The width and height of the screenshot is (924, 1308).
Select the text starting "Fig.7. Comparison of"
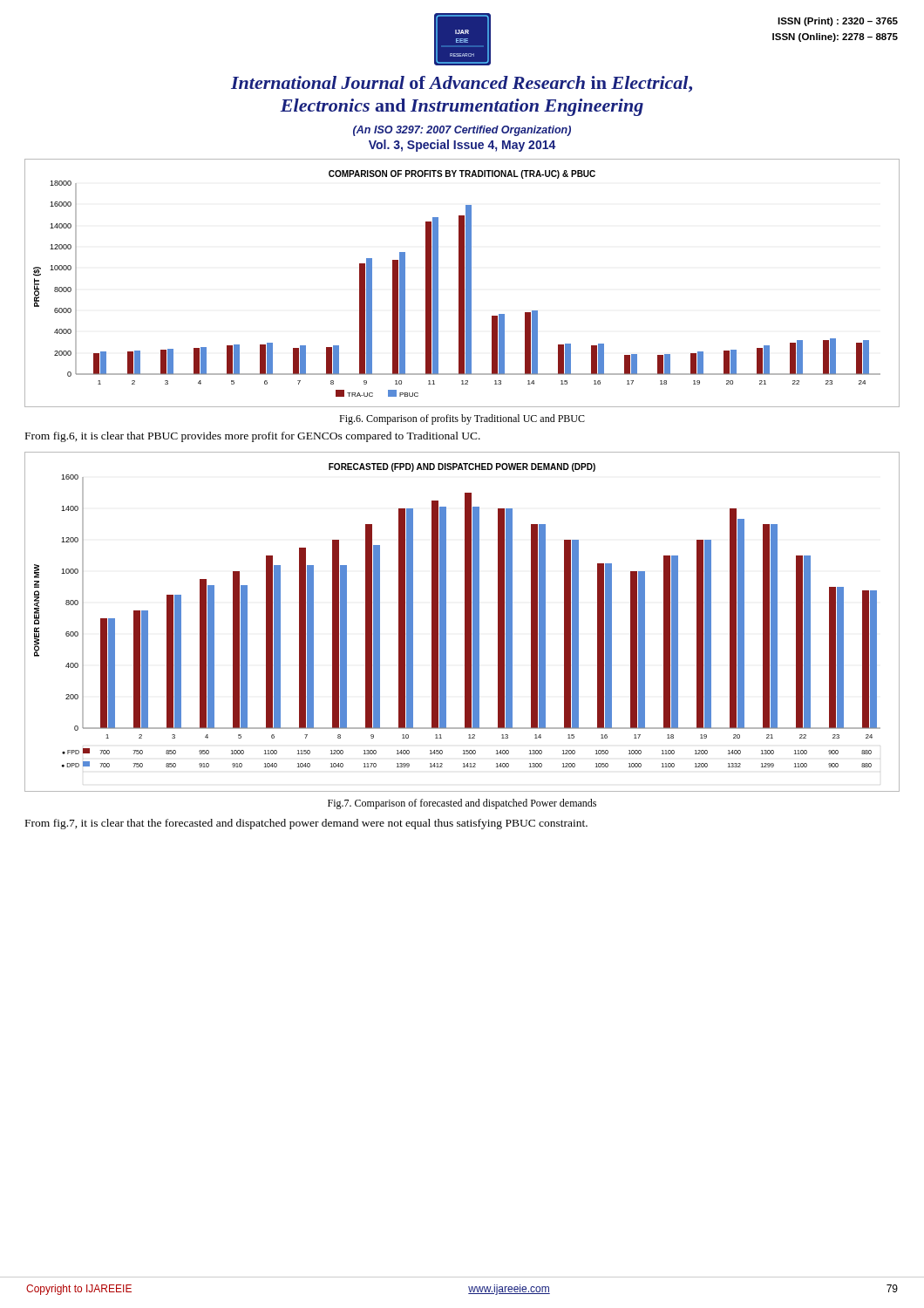tap(462, 803)
